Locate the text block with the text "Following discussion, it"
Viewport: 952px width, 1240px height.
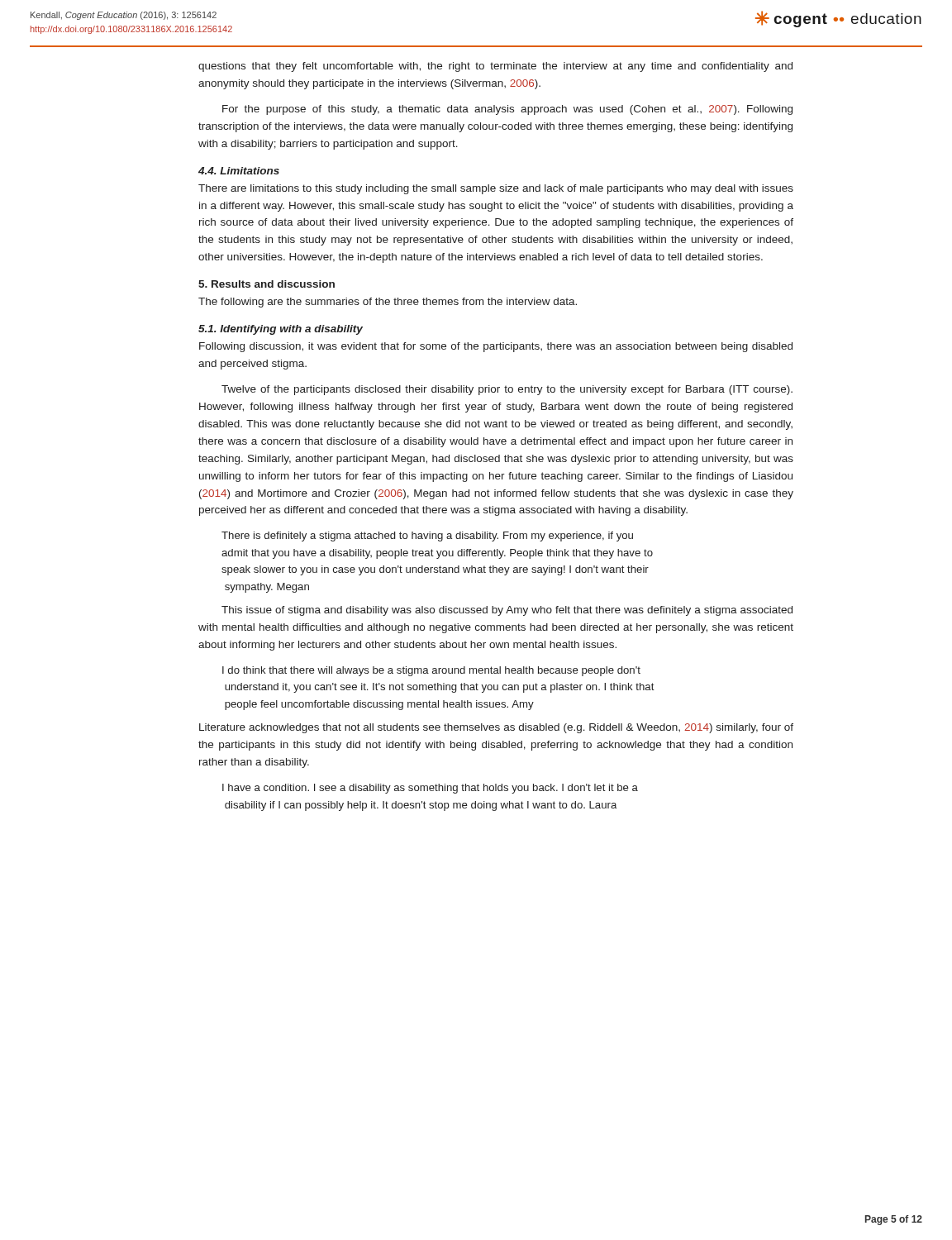click(496, 356)
